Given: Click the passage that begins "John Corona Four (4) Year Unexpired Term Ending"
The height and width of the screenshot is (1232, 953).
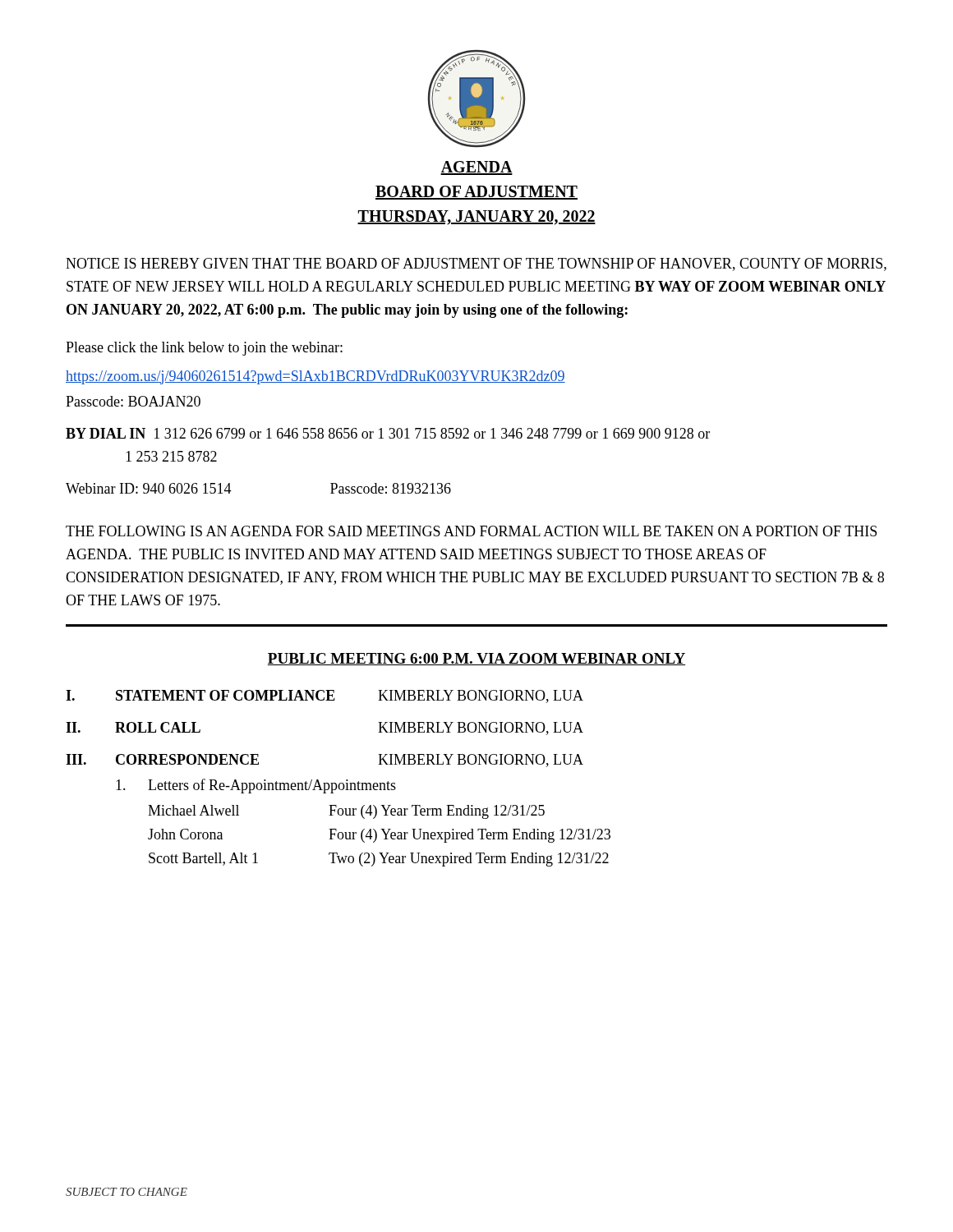Looking at the screenshot, I should click(380, 835).
